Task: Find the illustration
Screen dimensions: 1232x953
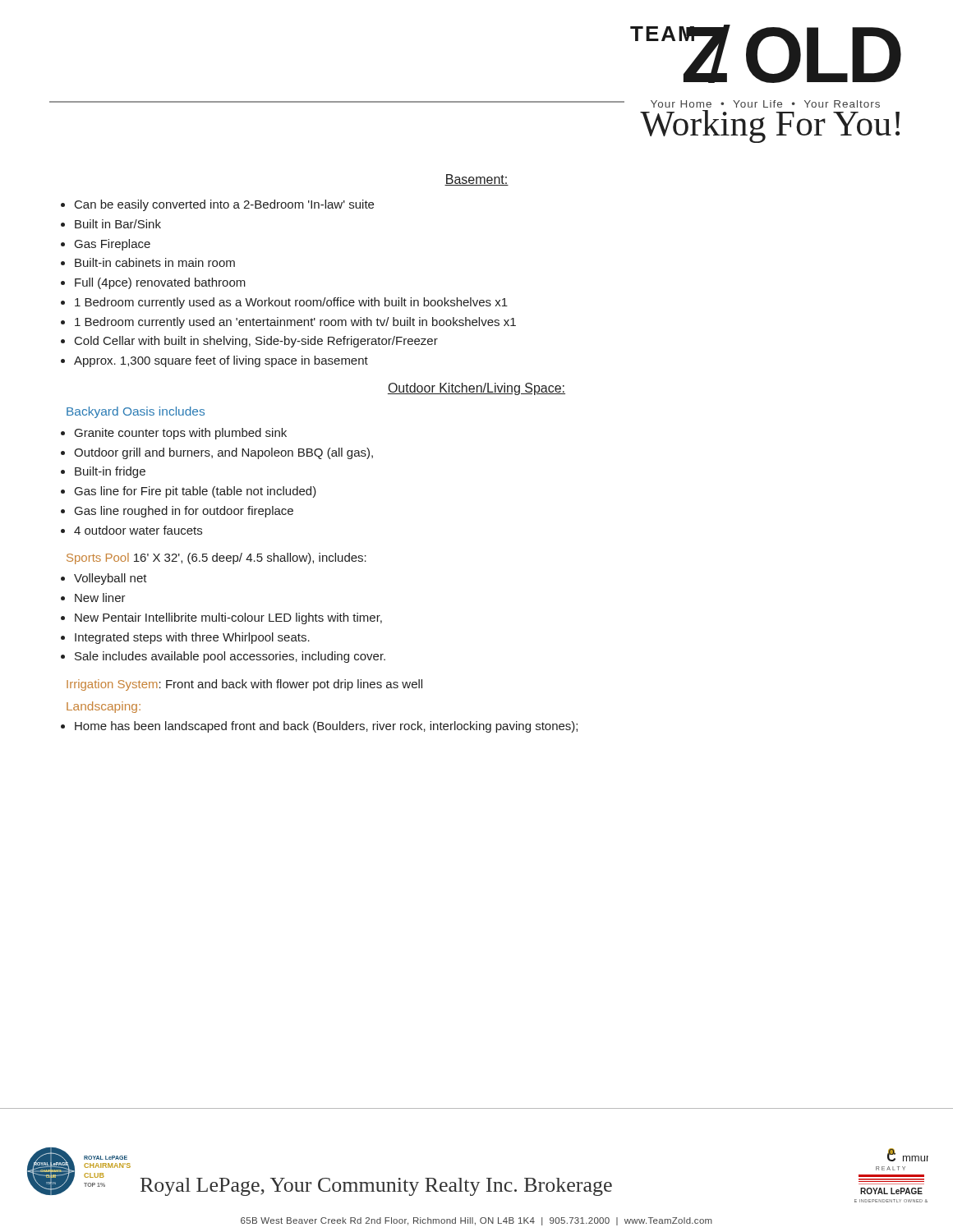Action: tap(772, 124)
